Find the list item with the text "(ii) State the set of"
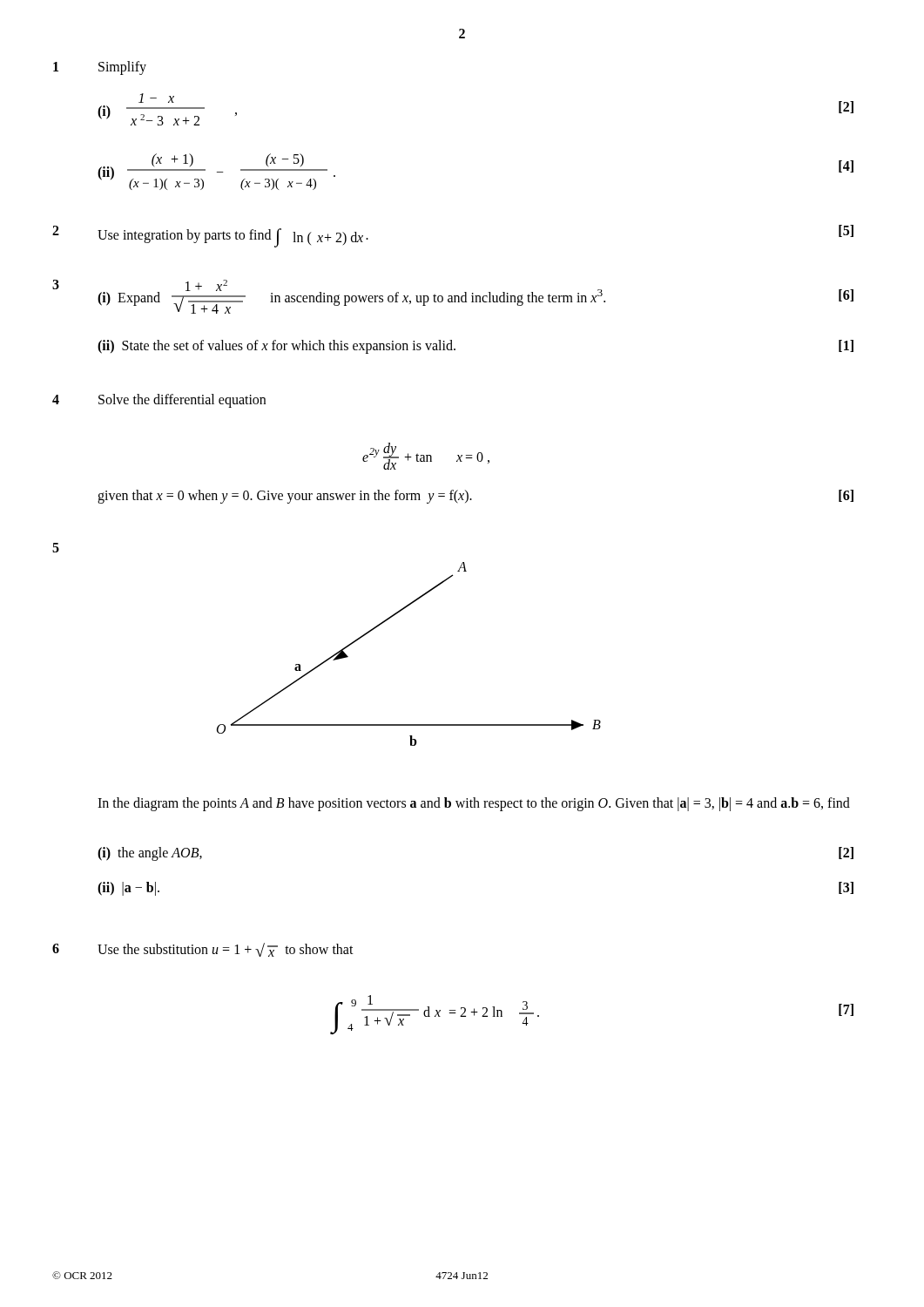Screen dimensions: 1307x924 (x=277, y=346)
